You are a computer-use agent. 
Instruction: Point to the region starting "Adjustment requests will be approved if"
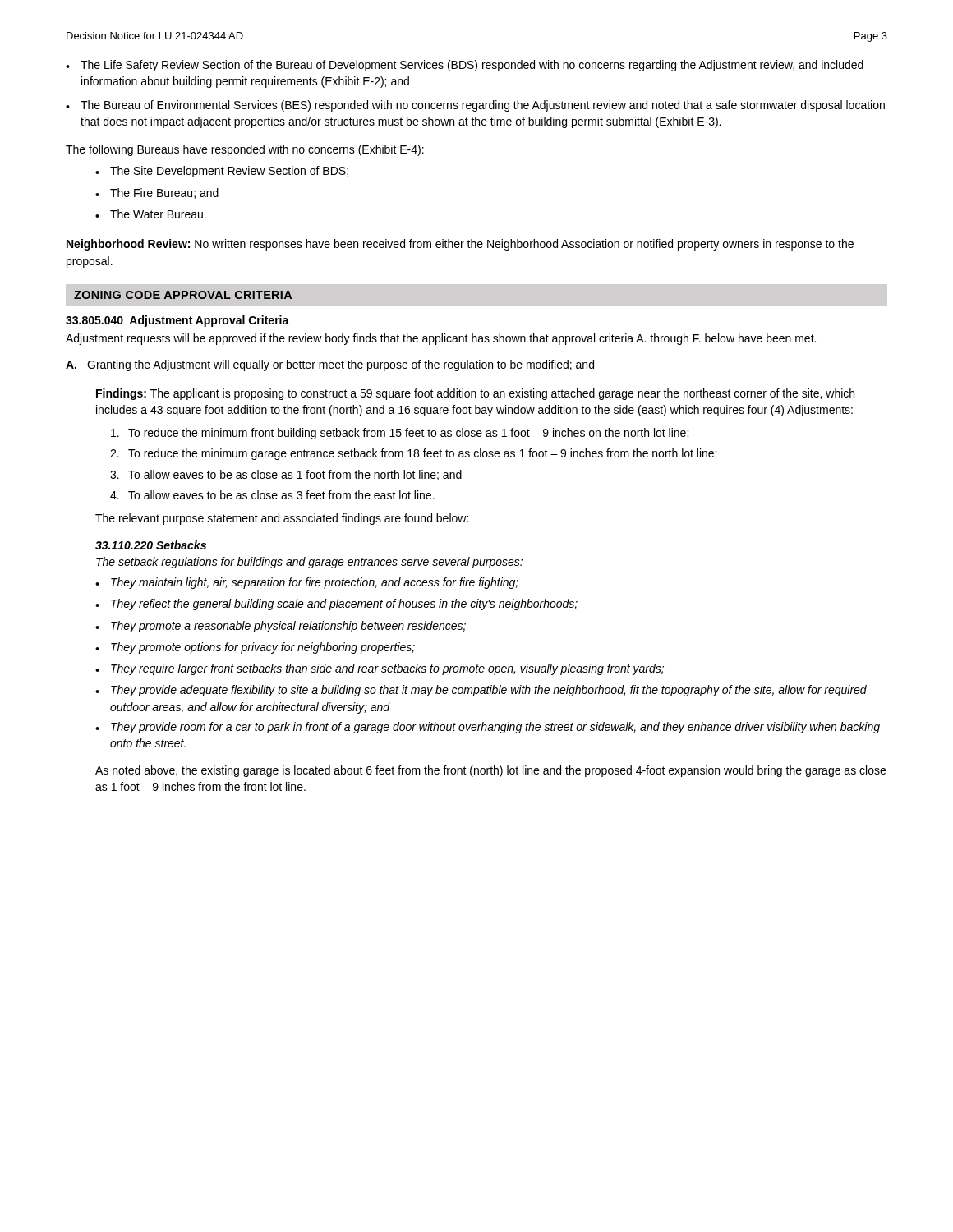(441, 338)
